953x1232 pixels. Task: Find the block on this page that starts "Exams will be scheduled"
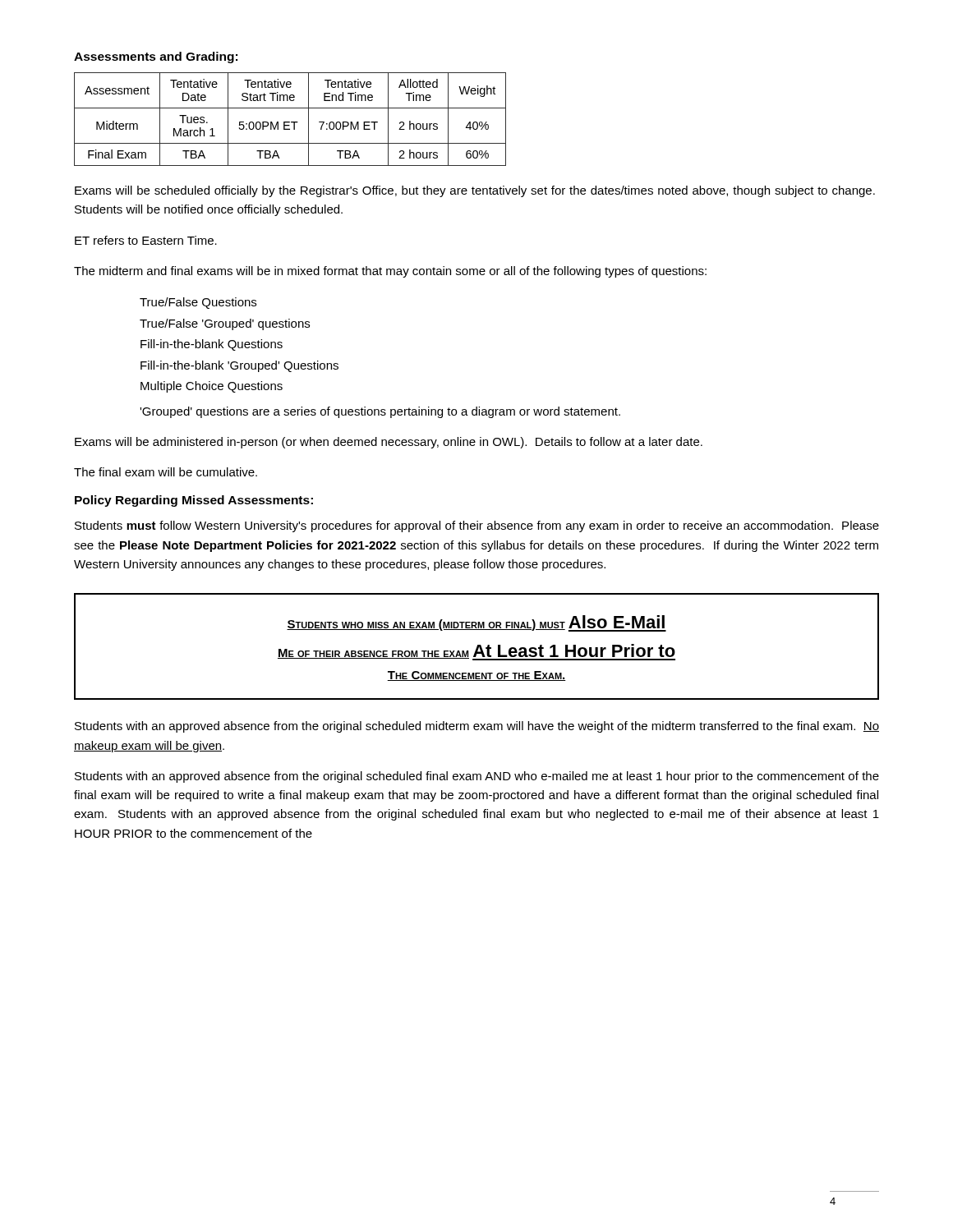[476, 200]
